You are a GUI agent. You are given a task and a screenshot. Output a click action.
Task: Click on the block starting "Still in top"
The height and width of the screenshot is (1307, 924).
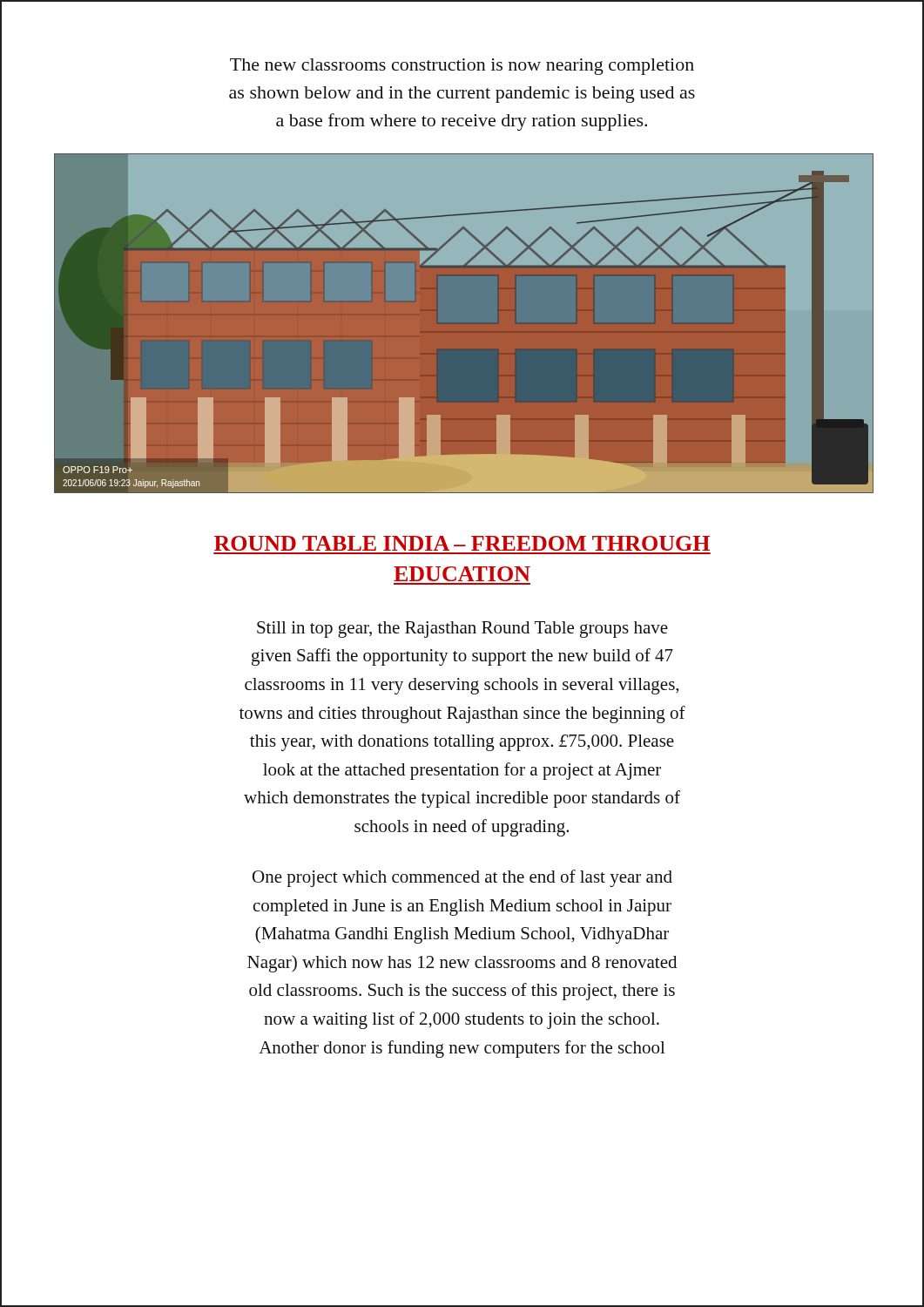[x=462, y=726]
